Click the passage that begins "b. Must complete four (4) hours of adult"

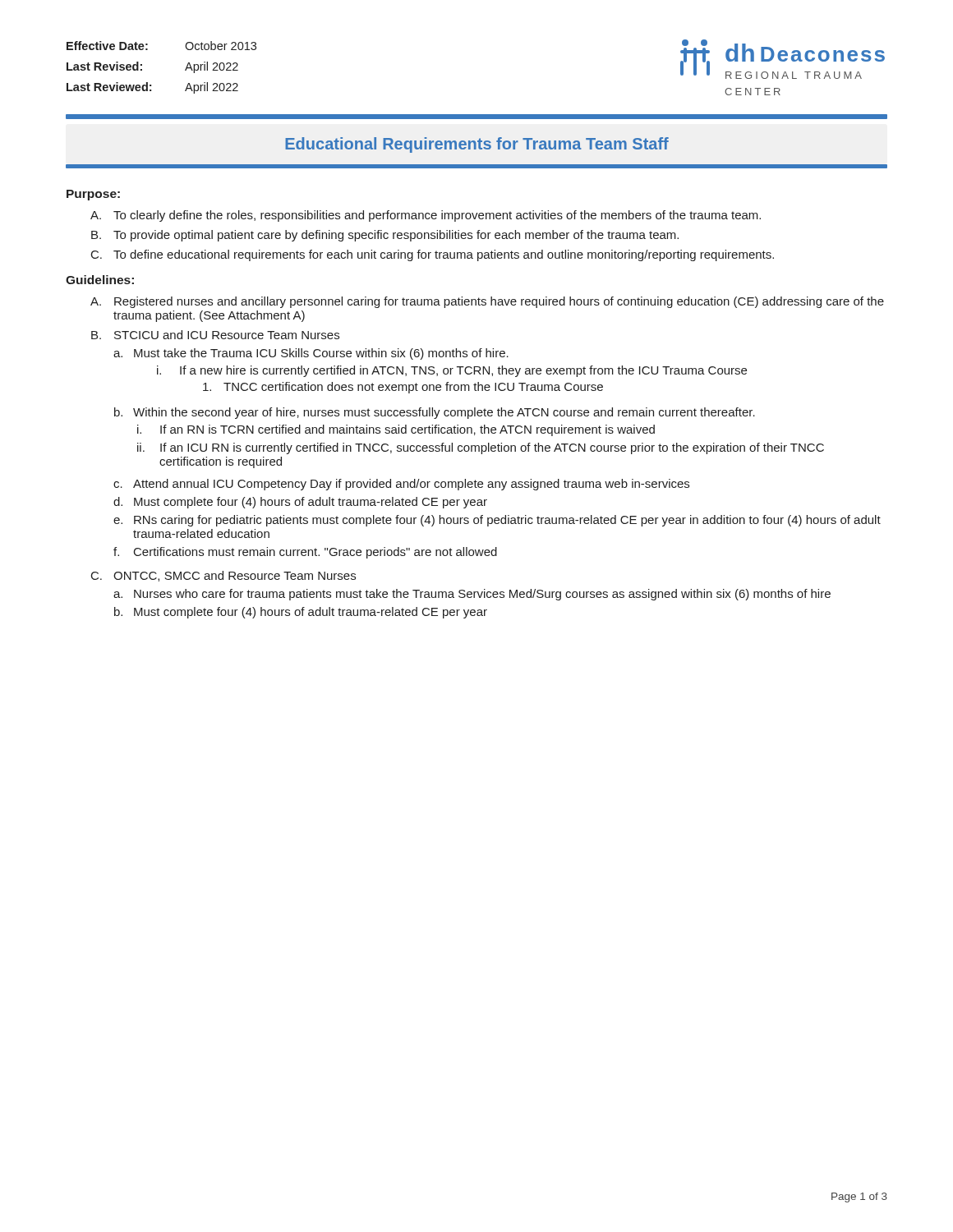tap(472, 612)
